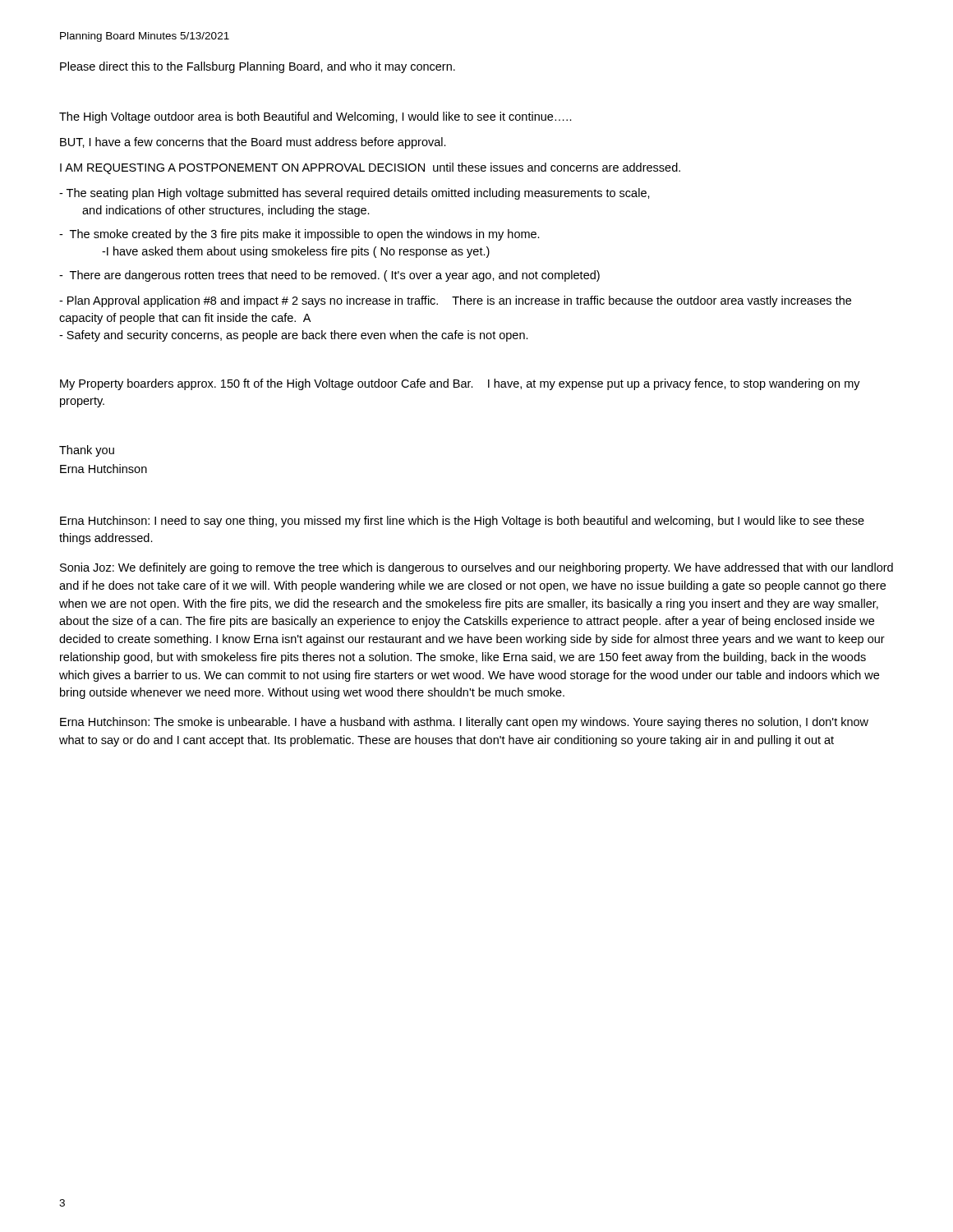Select the text block starting "Please direct this"
Screen dimensions: 1232x953
[258, 67]
